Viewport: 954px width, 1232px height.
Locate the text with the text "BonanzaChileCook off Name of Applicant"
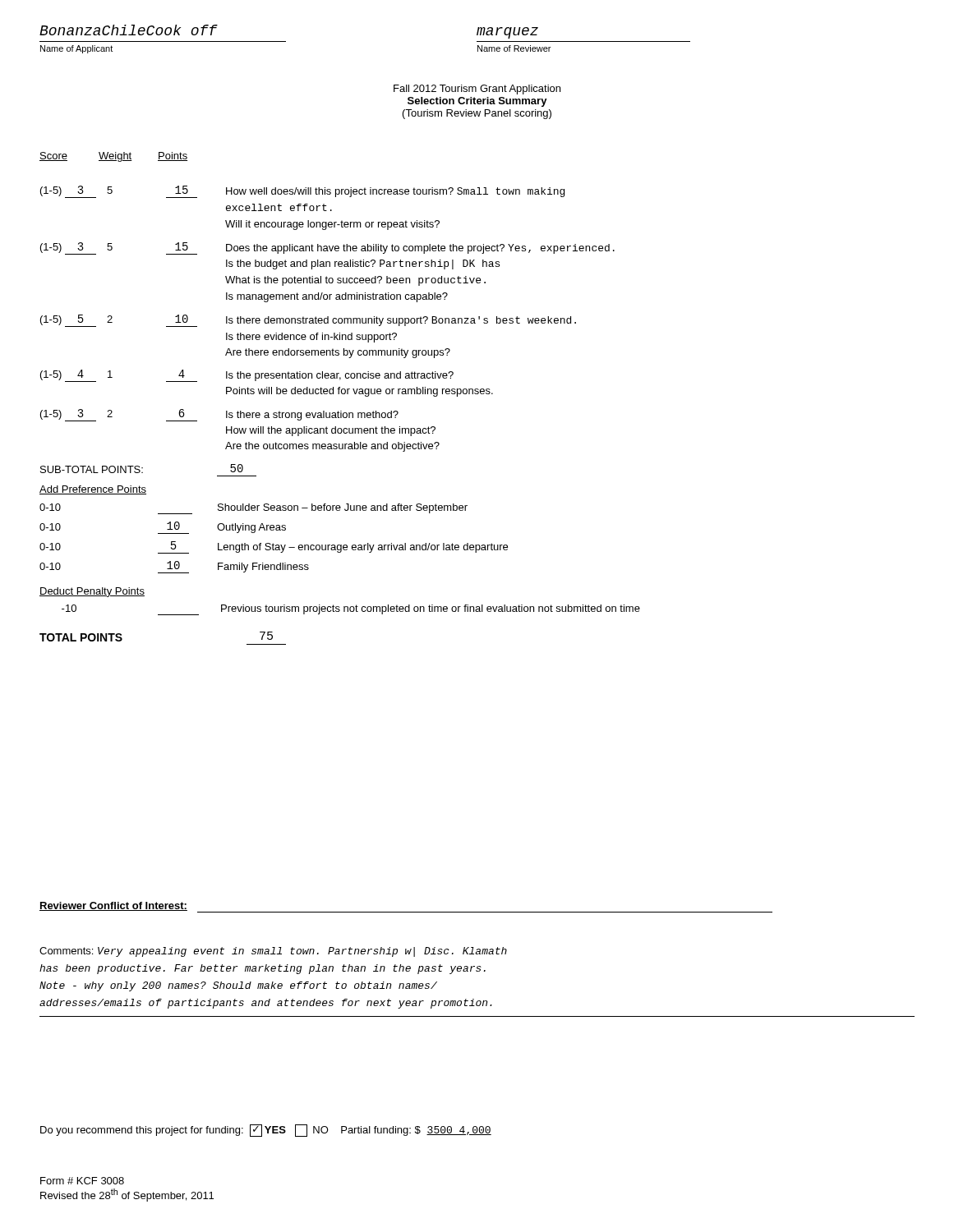171,38
